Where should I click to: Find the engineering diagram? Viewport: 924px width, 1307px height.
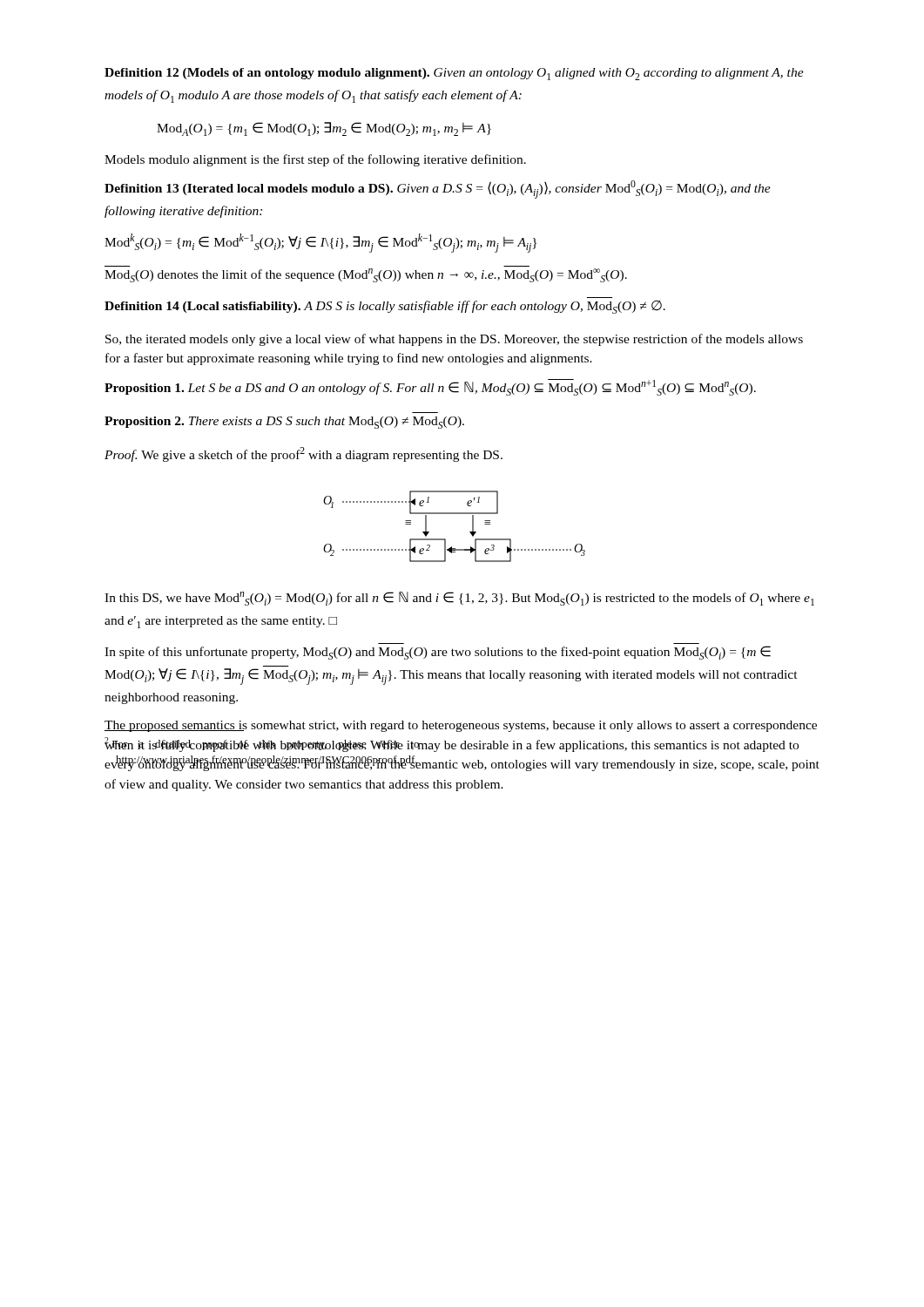point(462,524)
